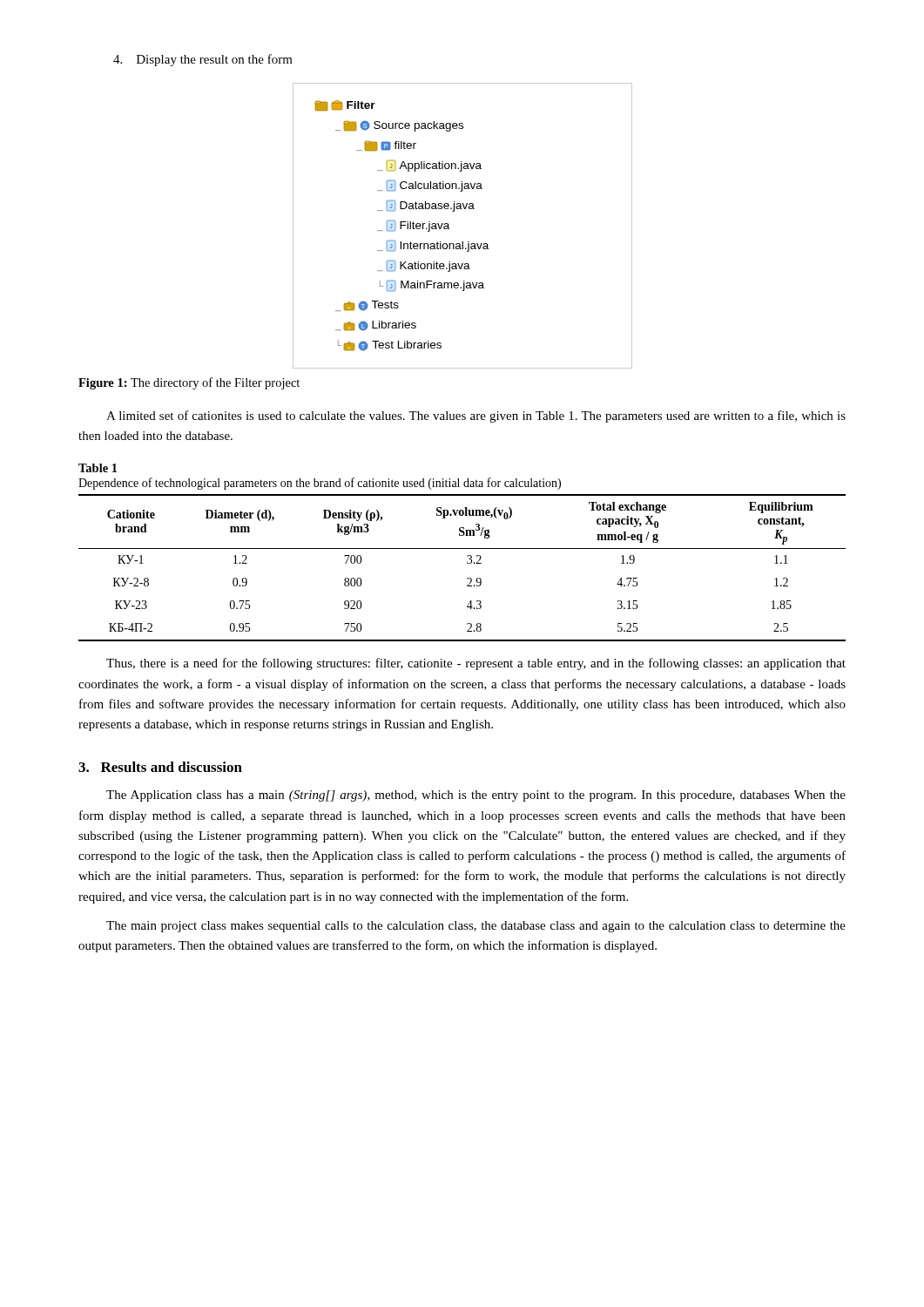Click the passage that begins "The main project class makes"

[462, 935]
